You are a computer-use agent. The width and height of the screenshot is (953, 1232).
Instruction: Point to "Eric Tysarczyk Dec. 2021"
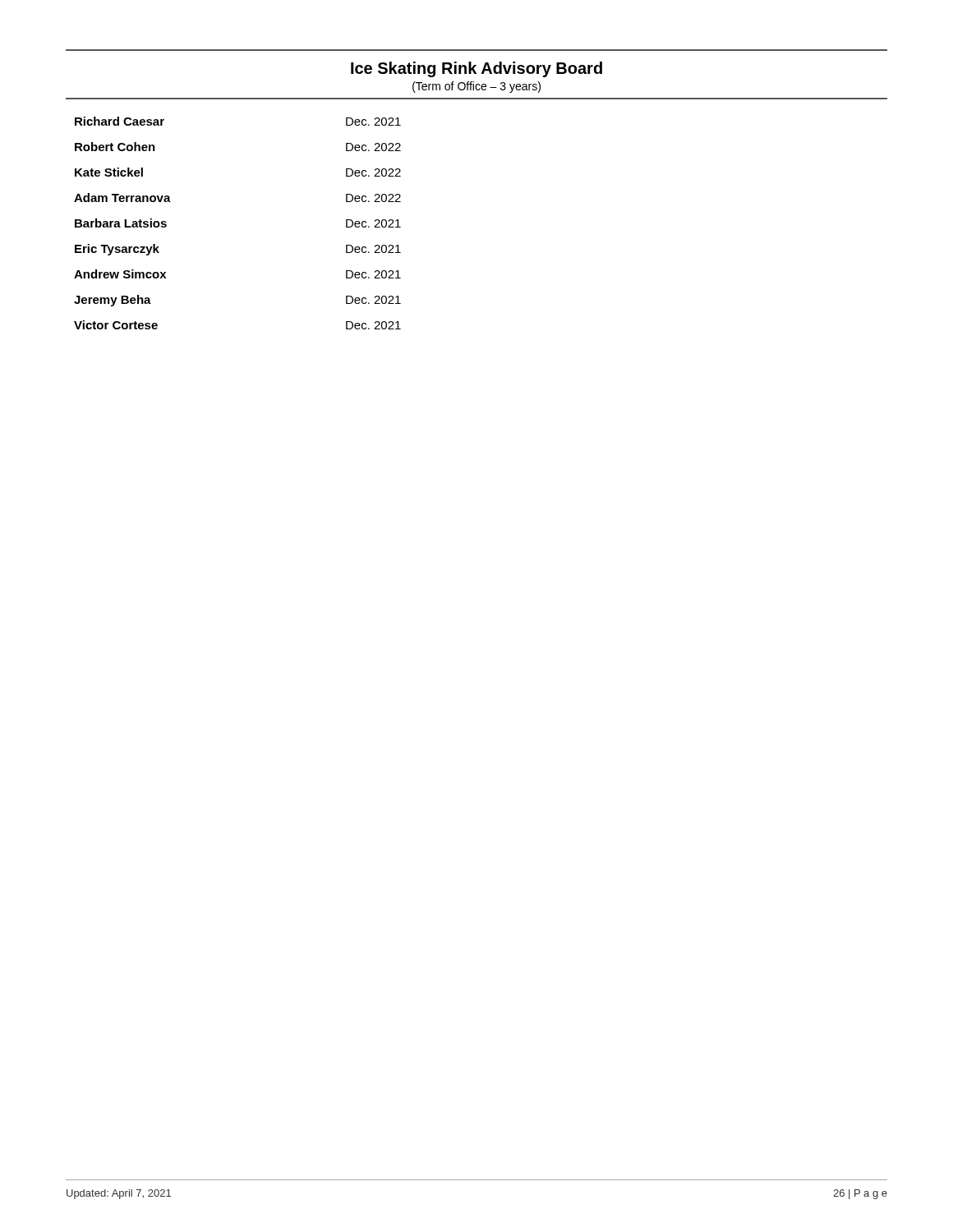(116, 249)
